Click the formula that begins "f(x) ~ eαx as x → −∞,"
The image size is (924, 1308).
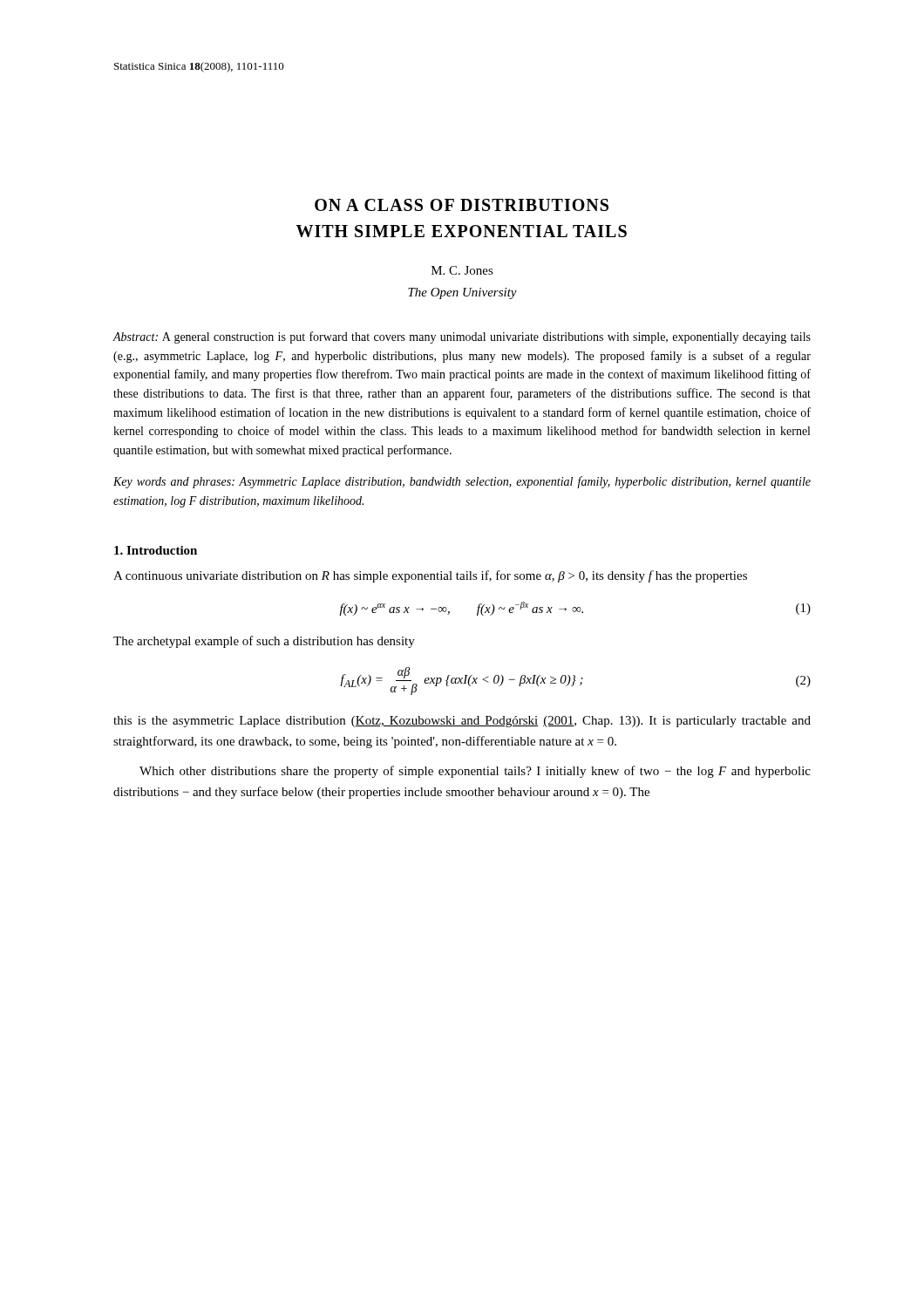575,608
